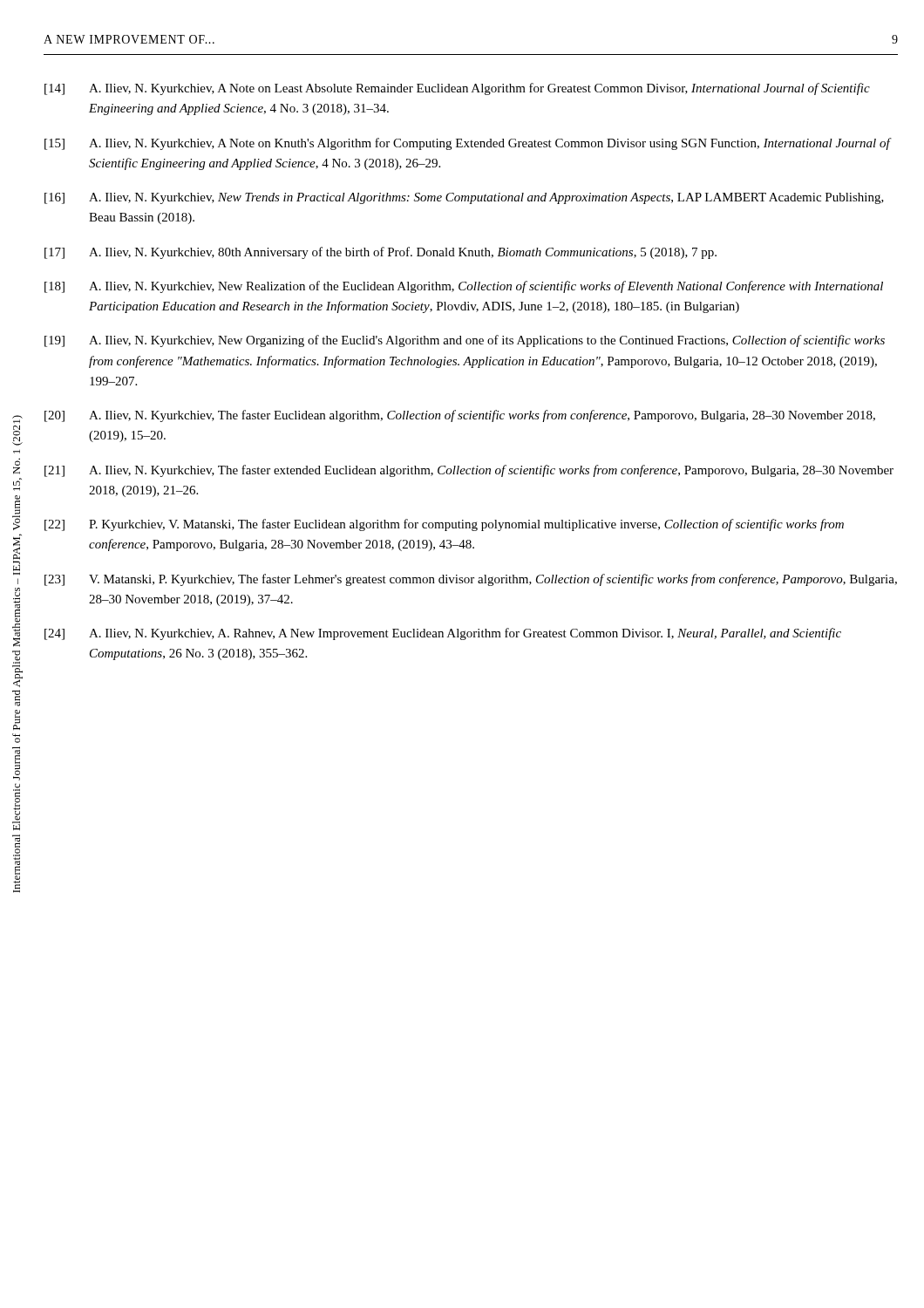This screenshot has height=1308, width=924.
Task: Click on the list item that says "[19] A. Iliev, N."
Action: point(471,361)
